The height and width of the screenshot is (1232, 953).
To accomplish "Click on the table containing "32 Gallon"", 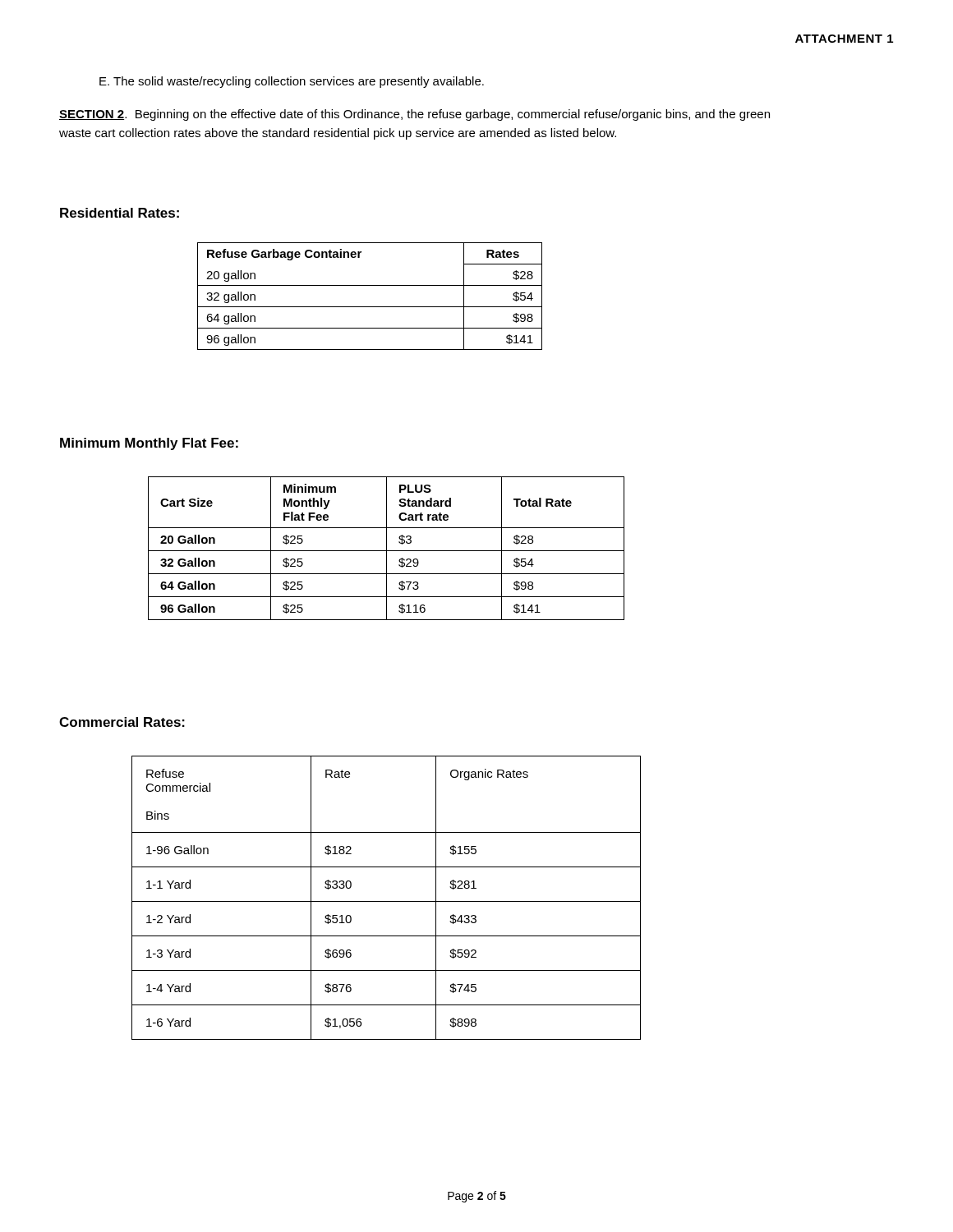I will [x=386, y=548].
